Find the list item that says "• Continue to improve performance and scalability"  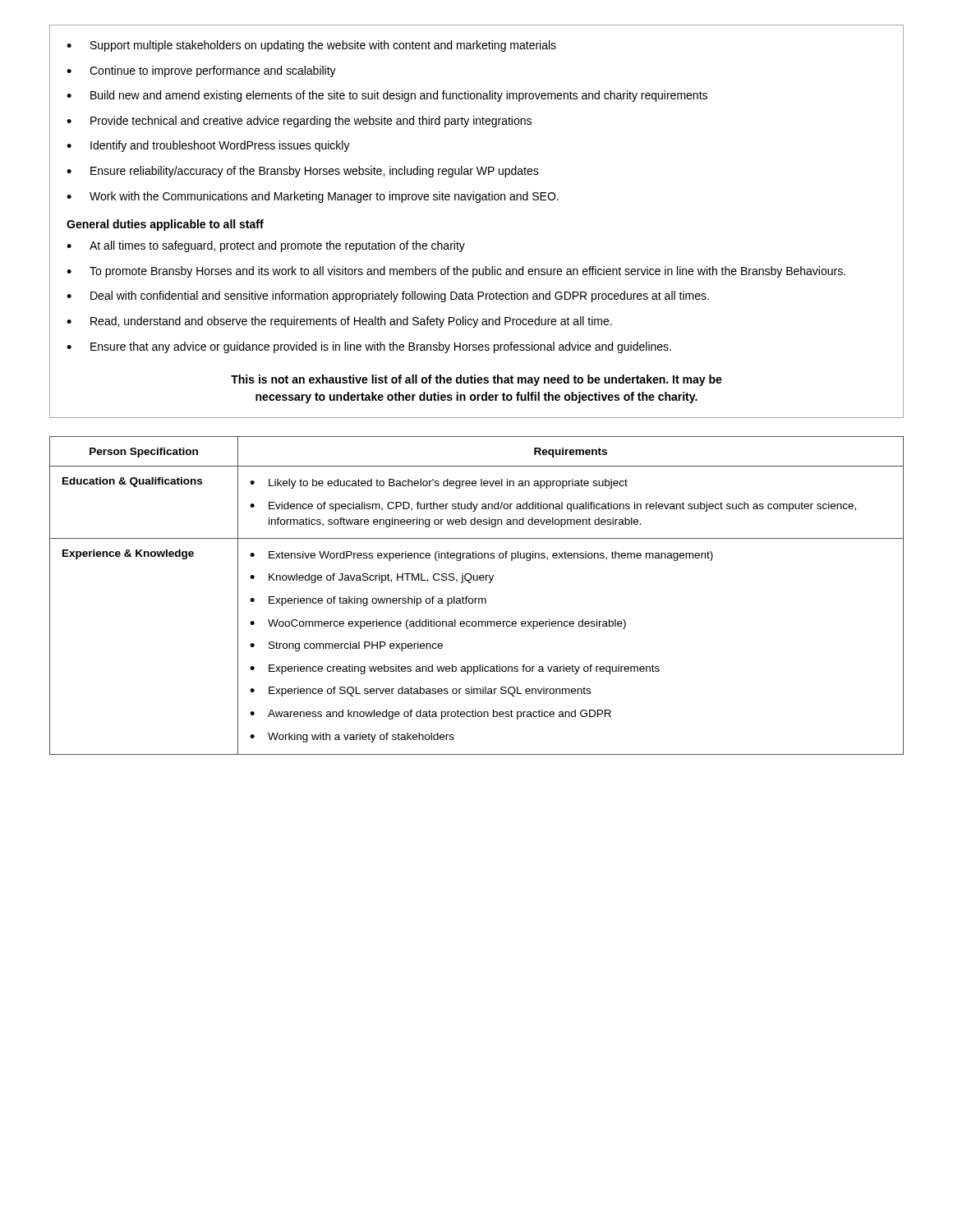(201, 71)
